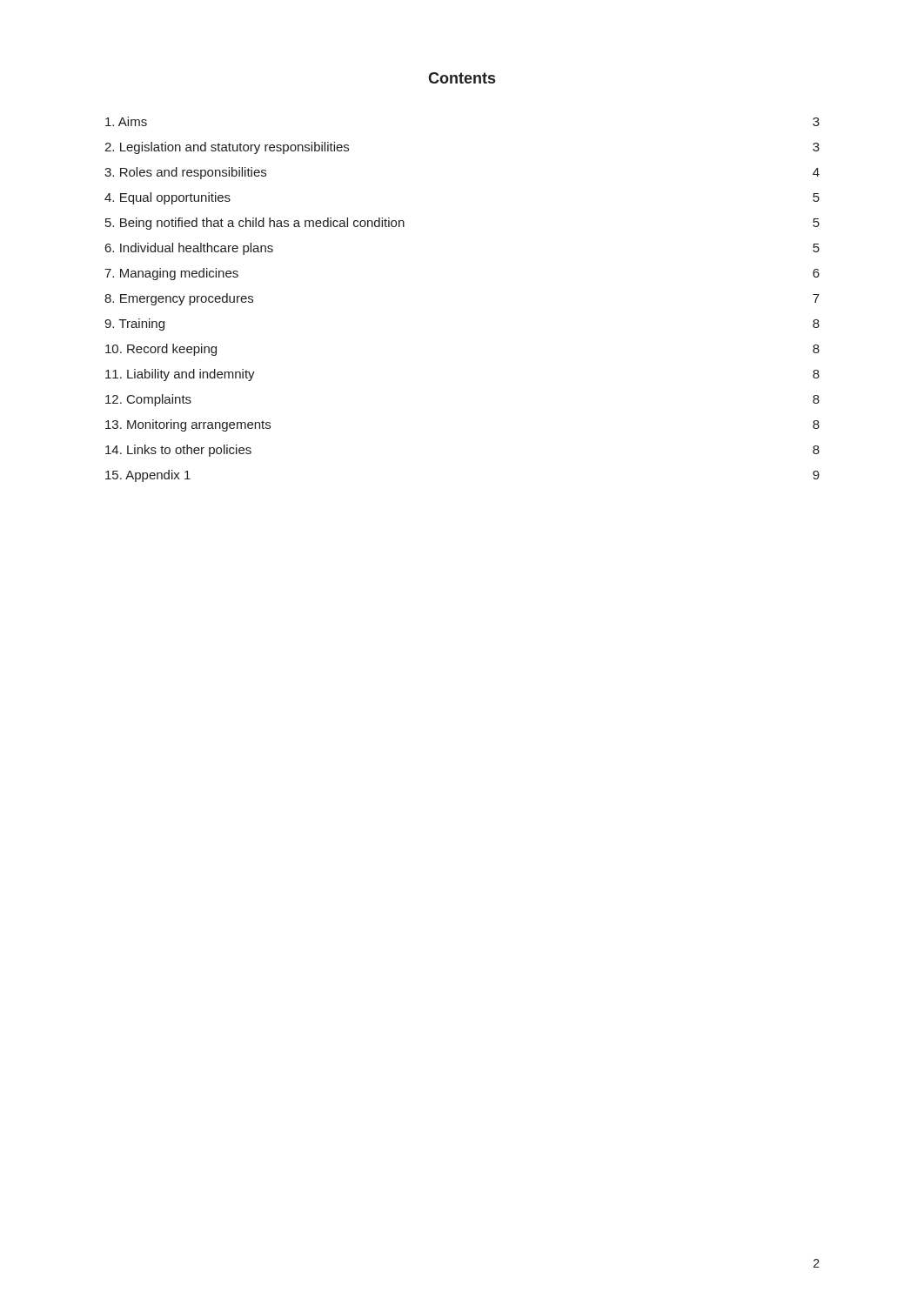The height and width of the screenshot is (1305, 924).
Task: Where does it say "3. Roles and responsibilities 4"?
Action: [187, 173]
